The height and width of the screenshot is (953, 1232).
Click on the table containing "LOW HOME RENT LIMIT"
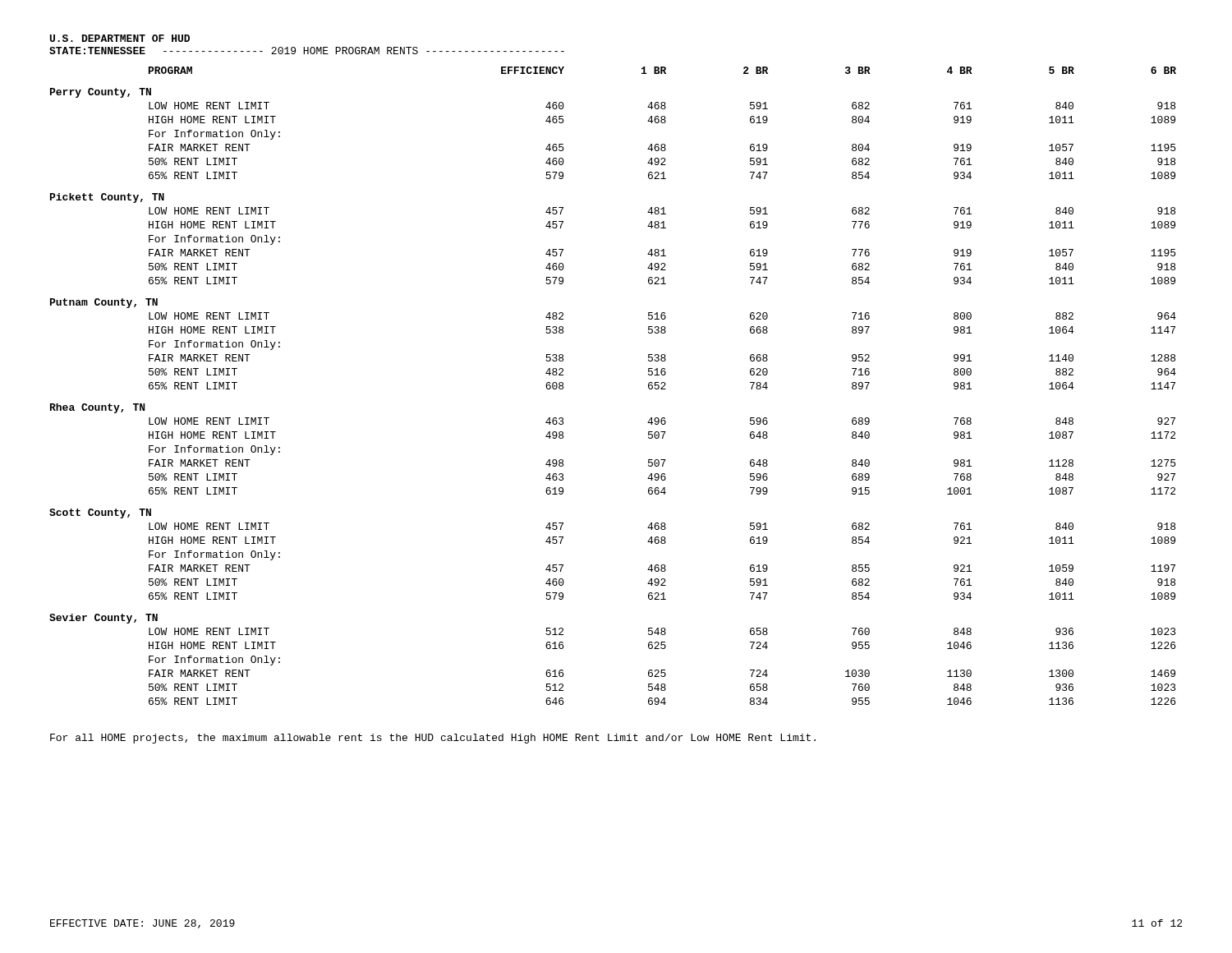point(616,387)
